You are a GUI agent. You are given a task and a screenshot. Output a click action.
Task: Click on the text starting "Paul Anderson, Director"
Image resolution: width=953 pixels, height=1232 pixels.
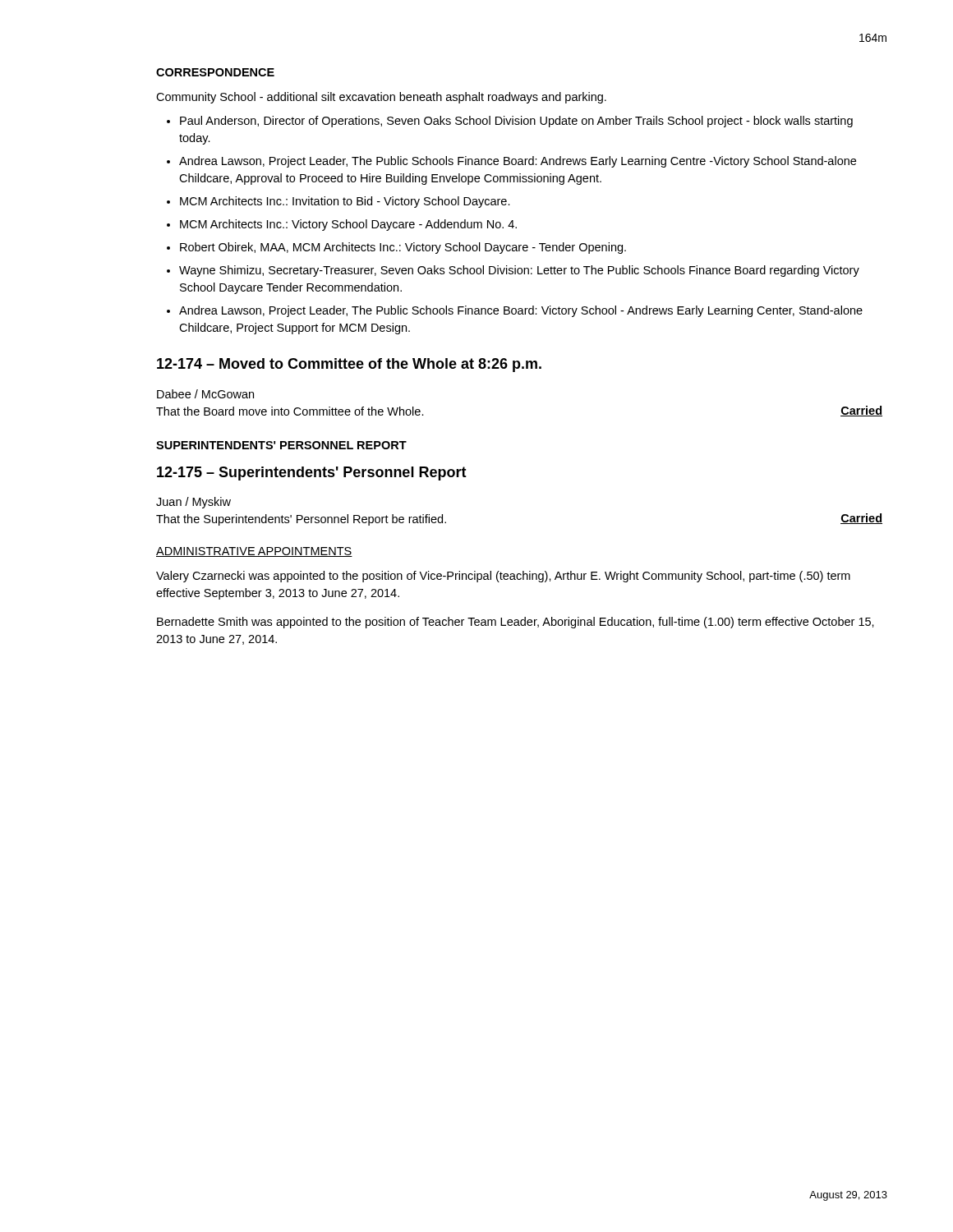tap(516, 129)
